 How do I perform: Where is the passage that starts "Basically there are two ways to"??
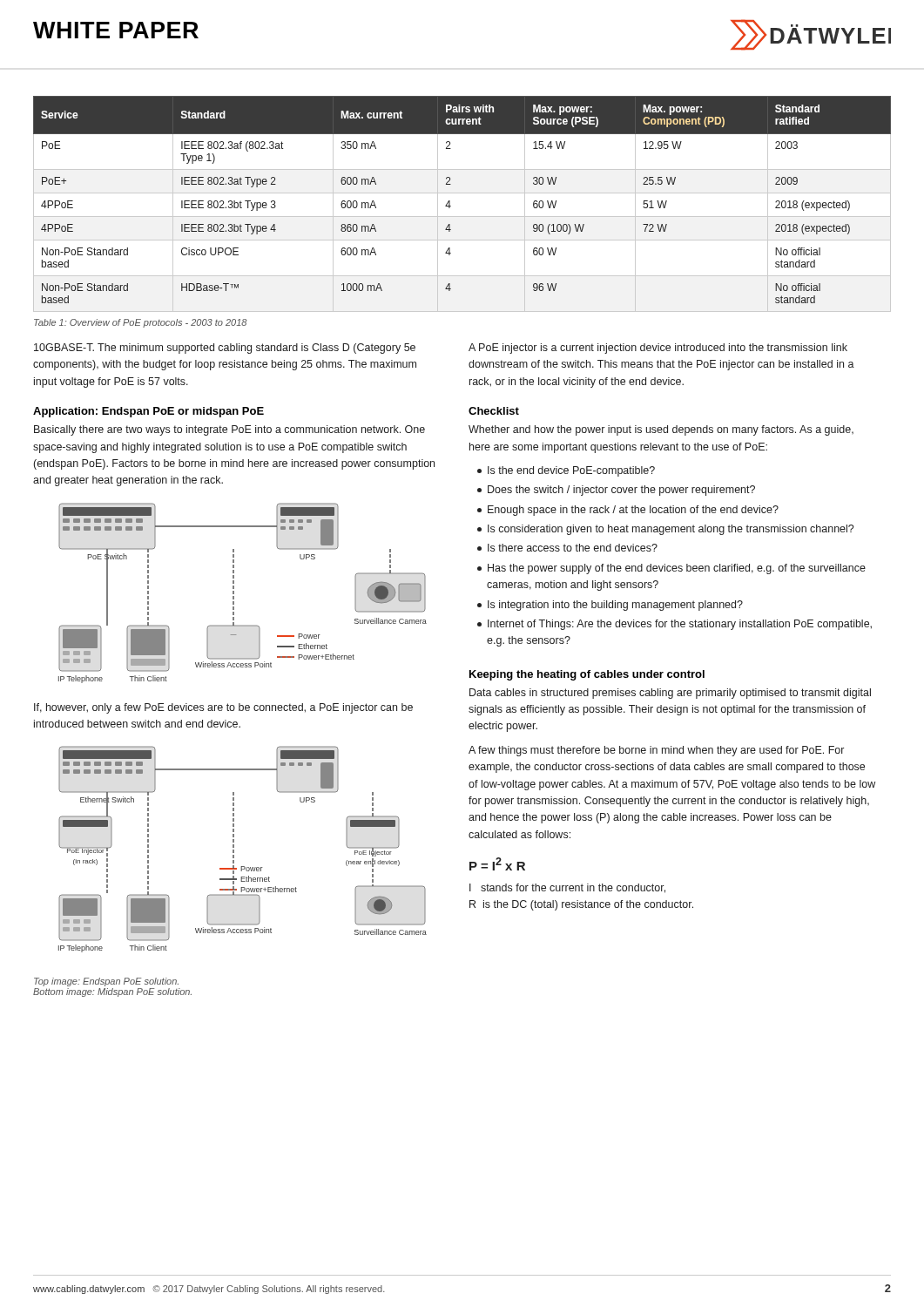click(x=234, y=455)
